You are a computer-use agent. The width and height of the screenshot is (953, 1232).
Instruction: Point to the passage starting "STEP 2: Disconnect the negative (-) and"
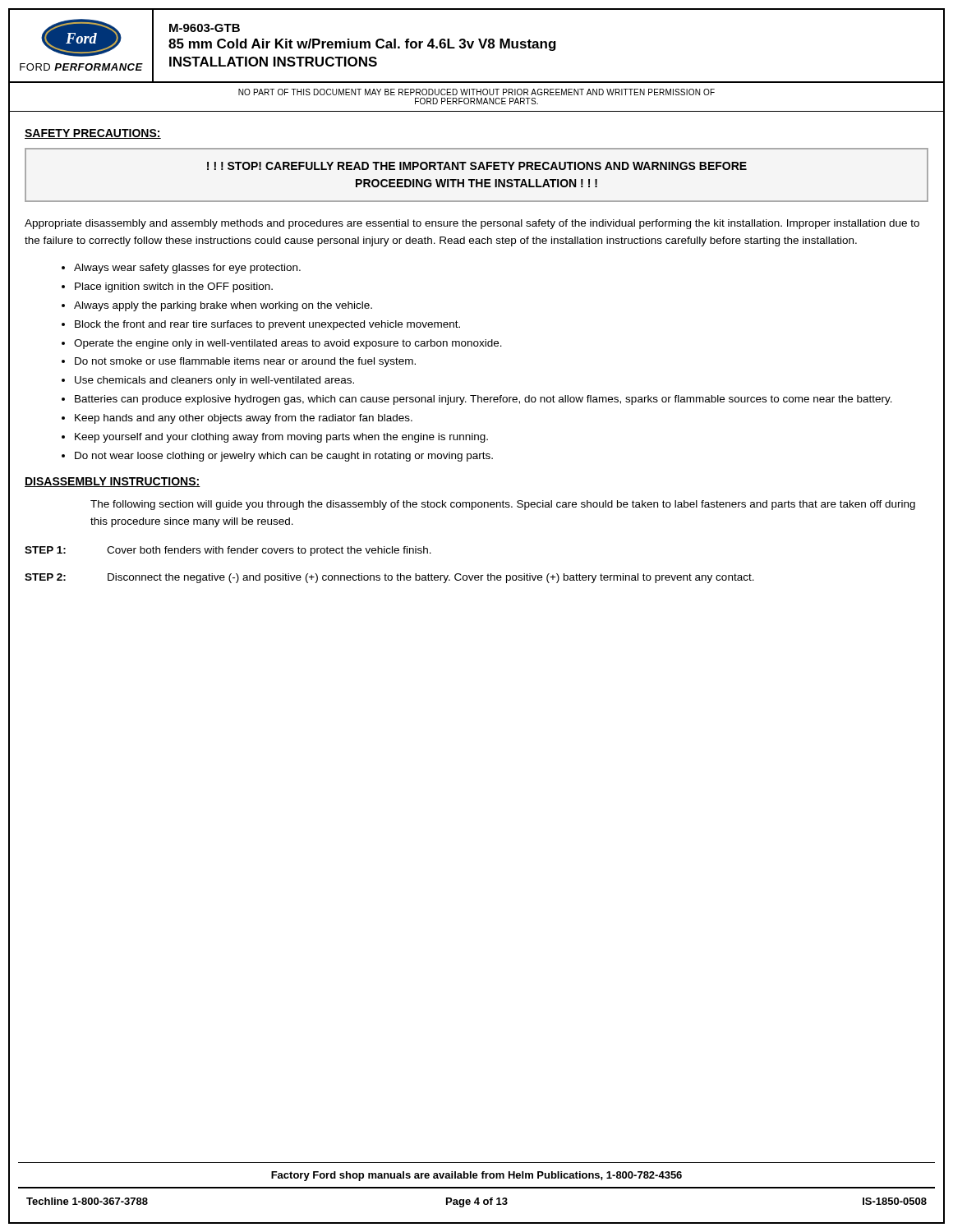476,578
